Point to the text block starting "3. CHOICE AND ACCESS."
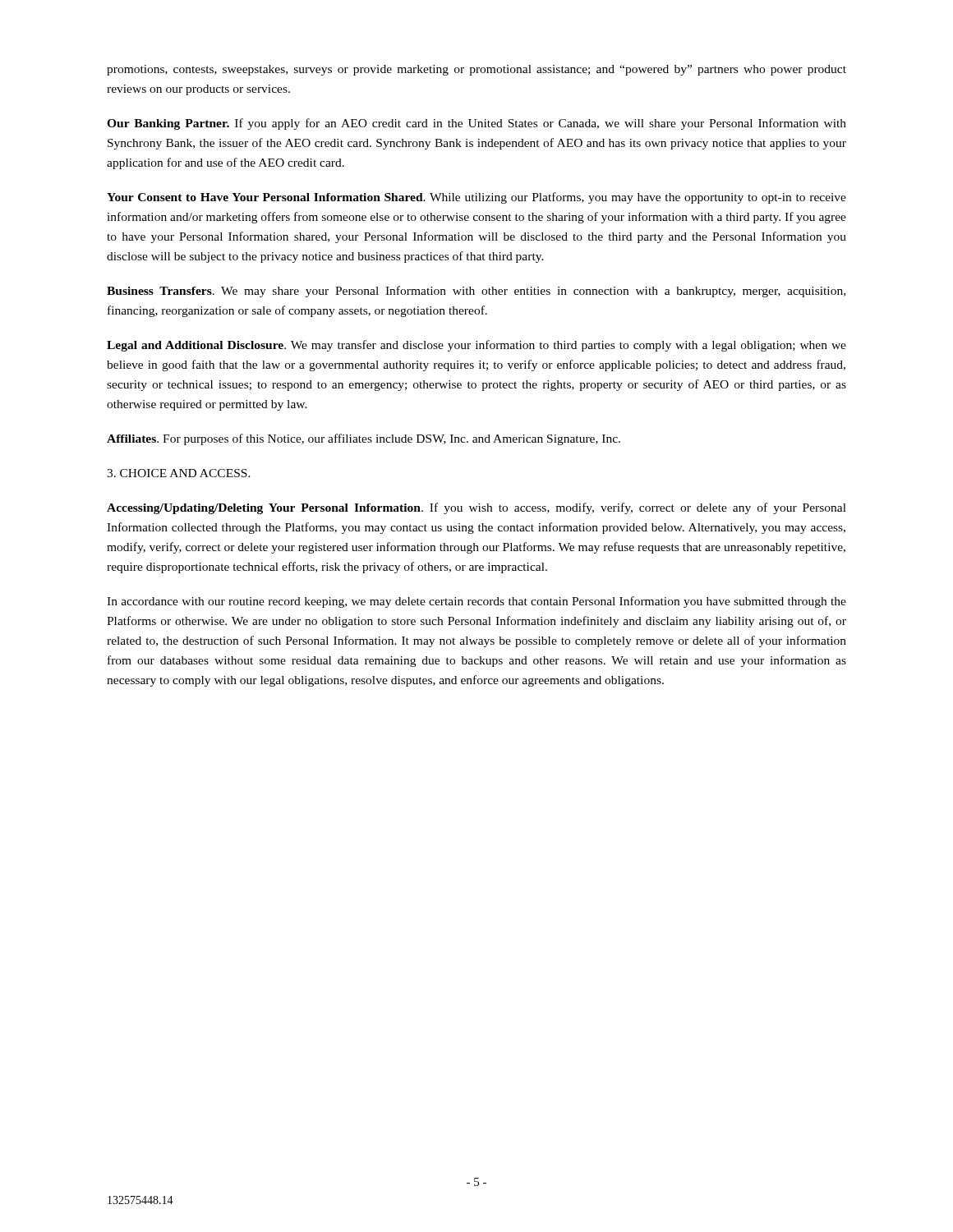 [x=179, y=473]
